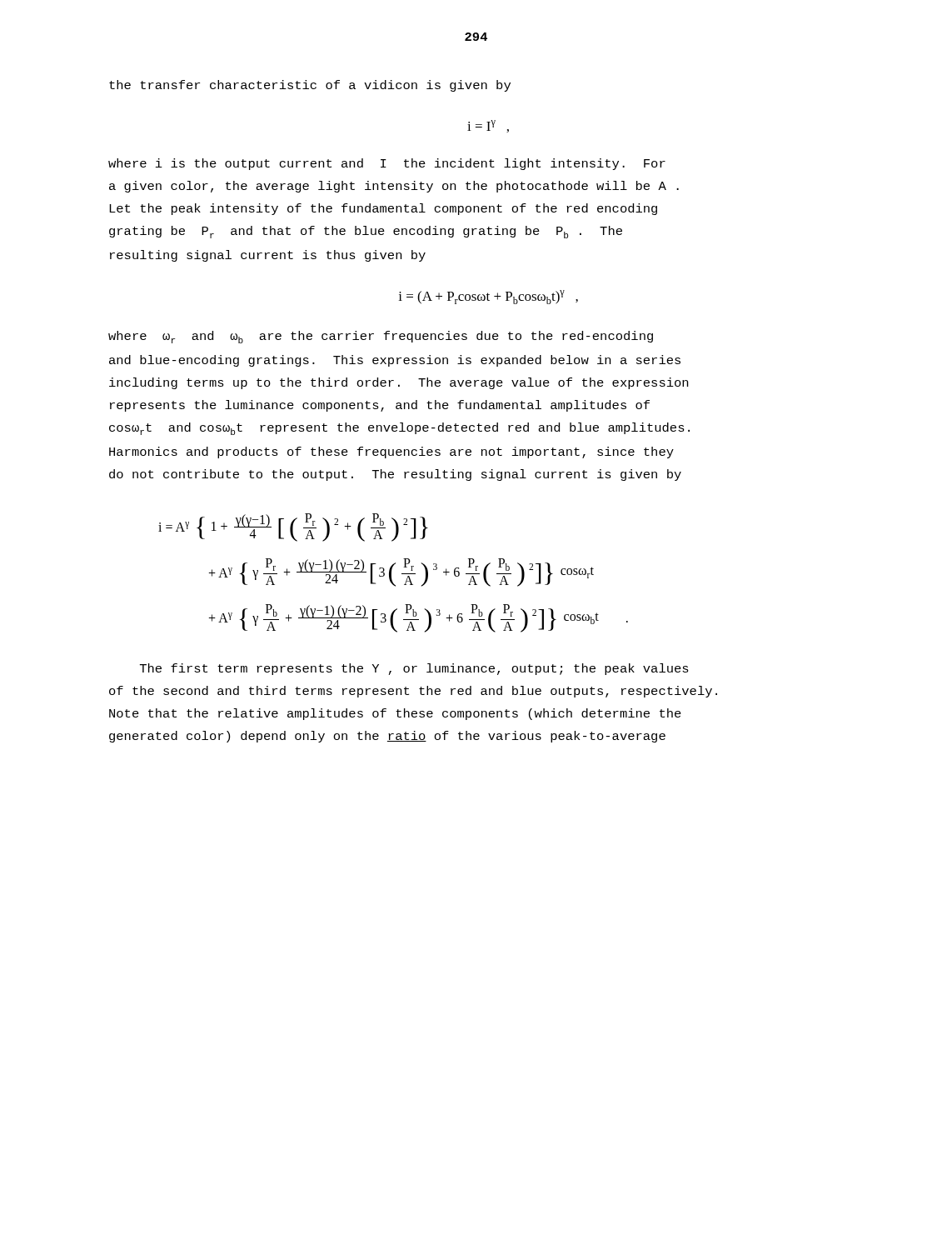This screenshot has width=952, height=1250.
Task: Click the formula that begins "i = (A + Prcosωt + Pbcosωbt)γ"
Action: (x=488, y=296)
